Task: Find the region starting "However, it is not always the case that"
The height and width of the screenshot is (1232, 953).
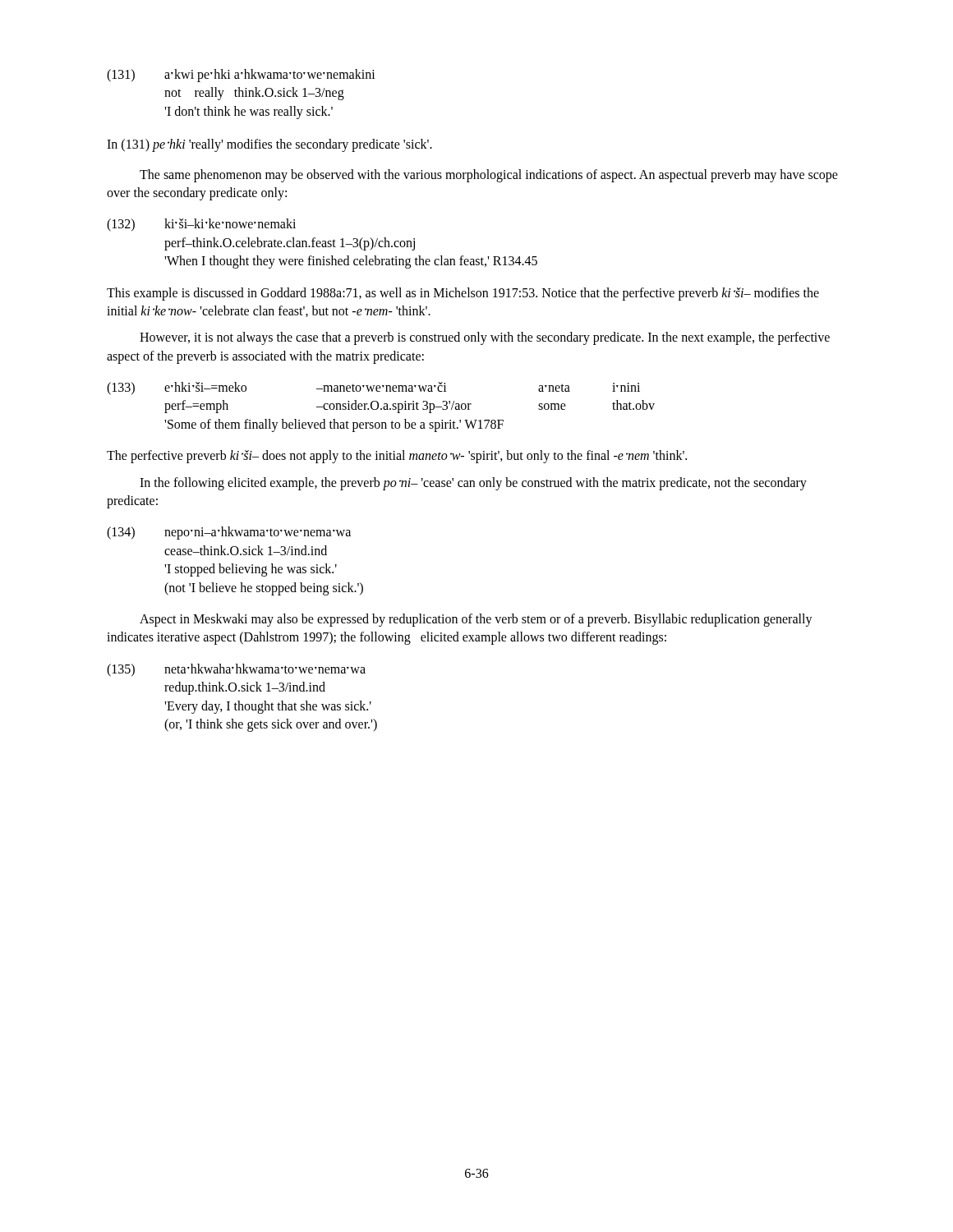Action: point(468,347)
